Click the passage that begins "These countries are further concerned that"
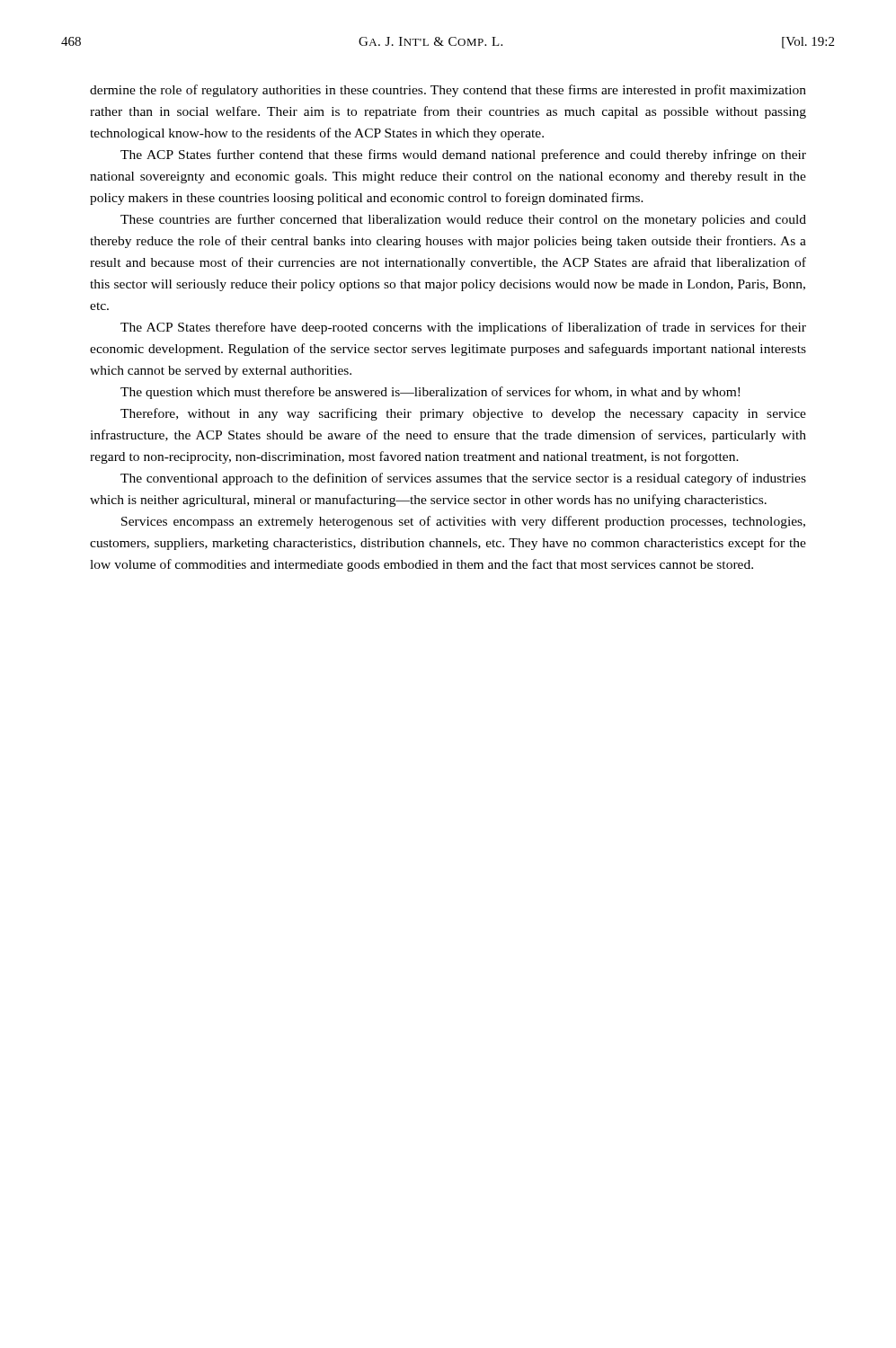The image size is (896, 1348). click(x=448, y=262)
